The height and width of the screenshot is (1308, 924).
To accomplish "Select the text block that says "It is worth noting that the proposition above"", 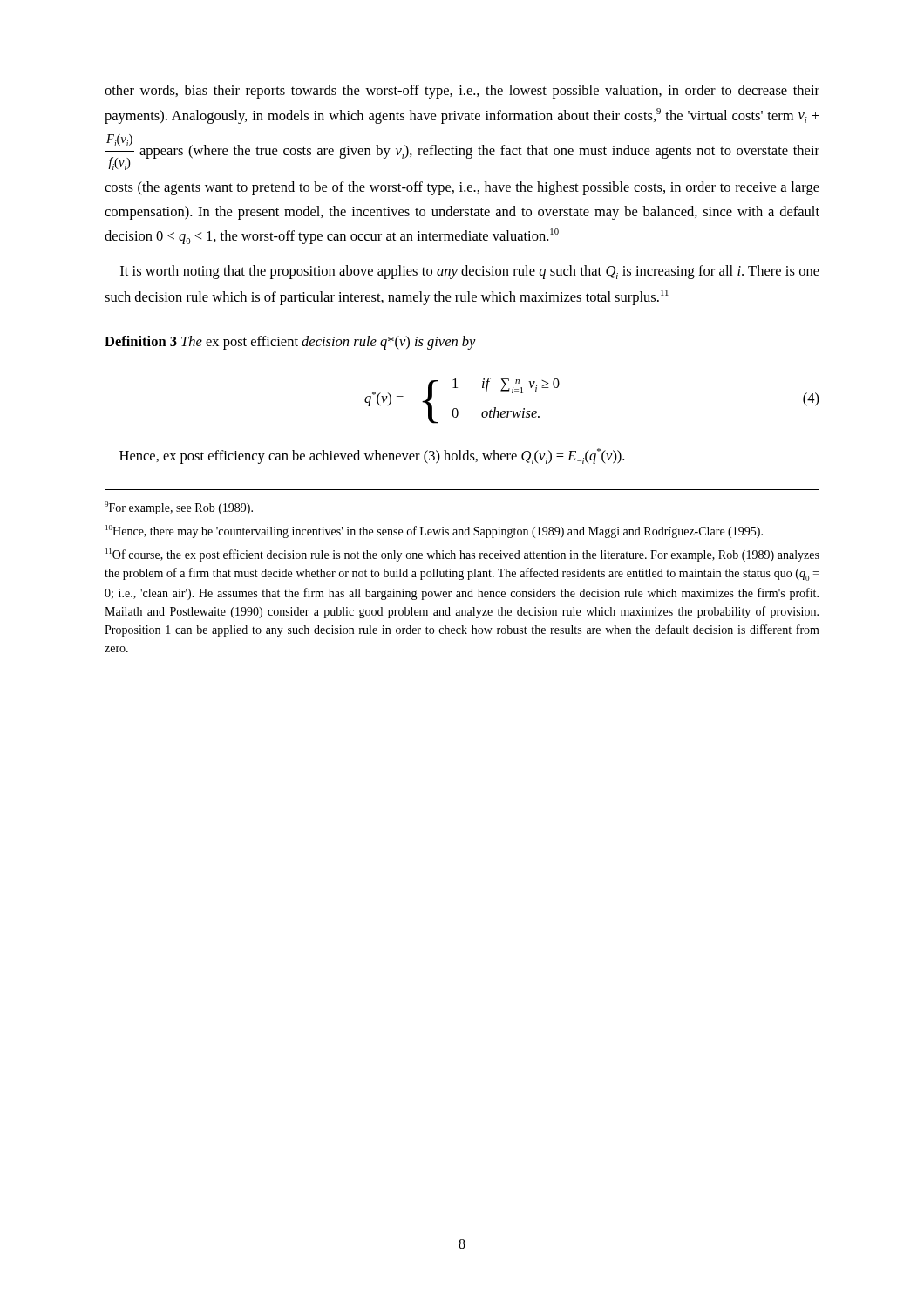I will coord(462,284).
